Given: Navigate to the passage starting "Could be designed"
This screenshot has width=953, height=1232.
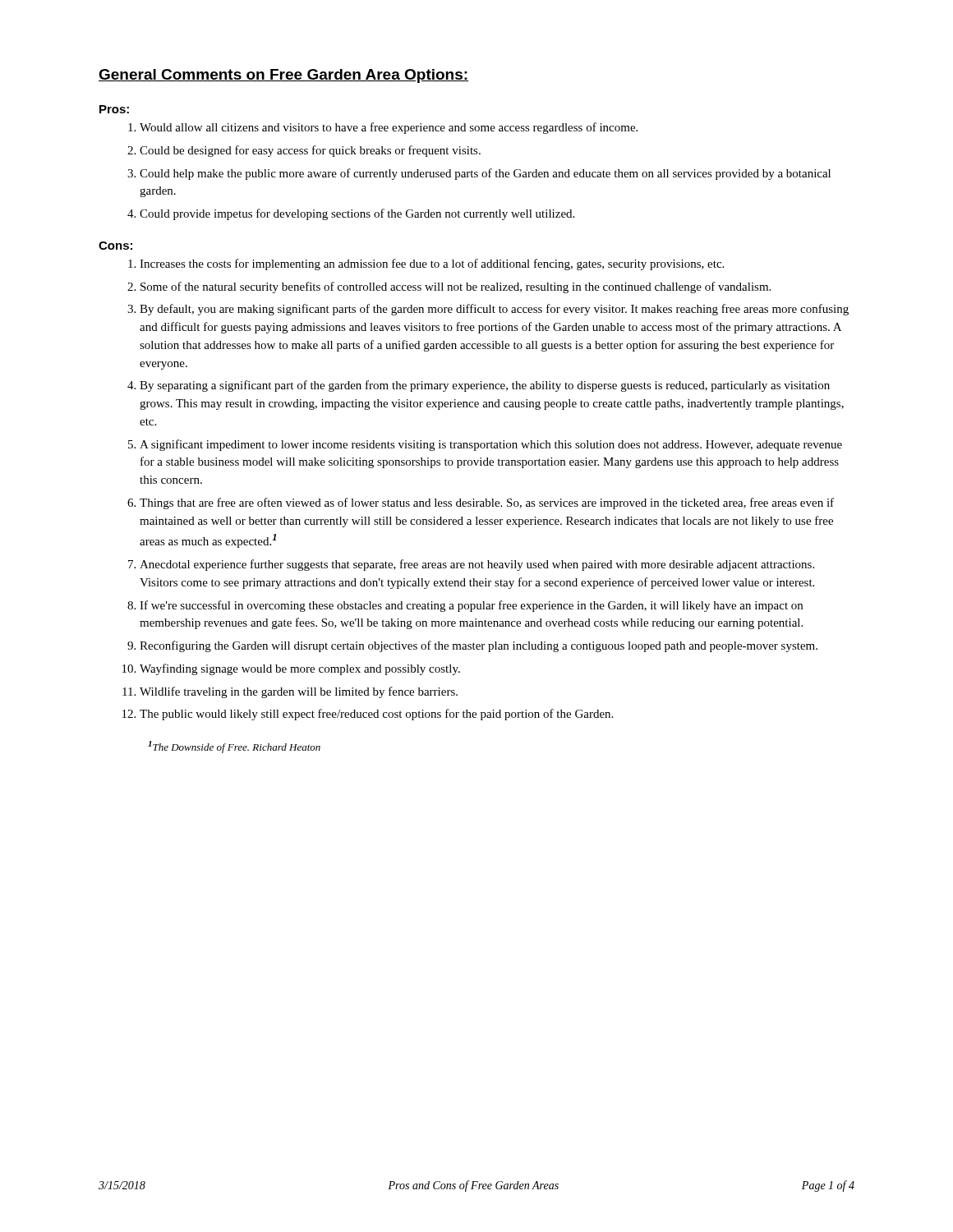Looking at the screenshot, I should (310, 151).
